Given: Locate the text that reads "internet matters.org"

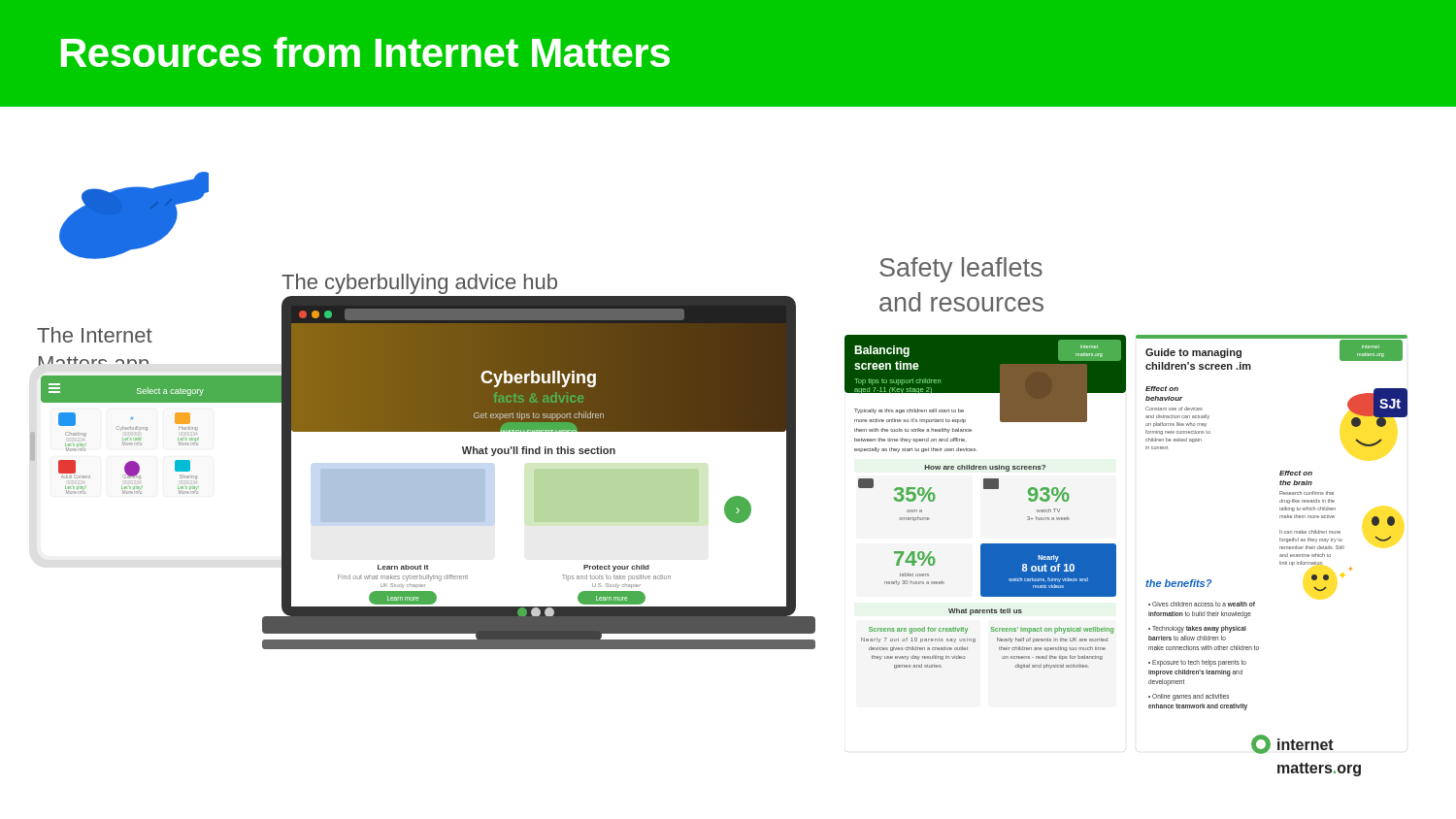Looking at the screenshot, I should pyautogui.click(x=1325, y=757).
